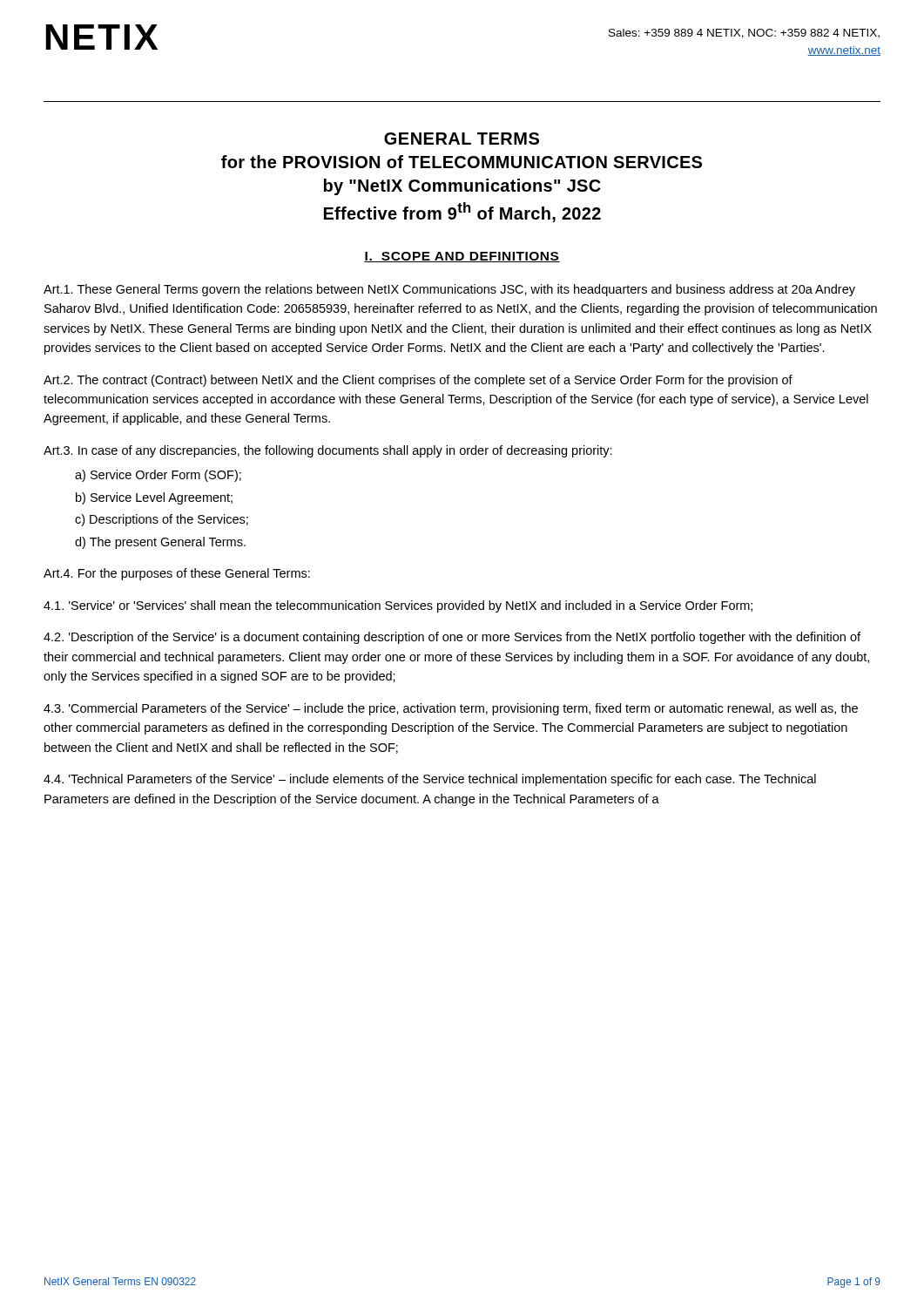This screenshot has width=924, height=1307.
Task: Find the section header with the text "I. SCOPE AND DEFINITIONS"
Action: (x=462, y=255)
